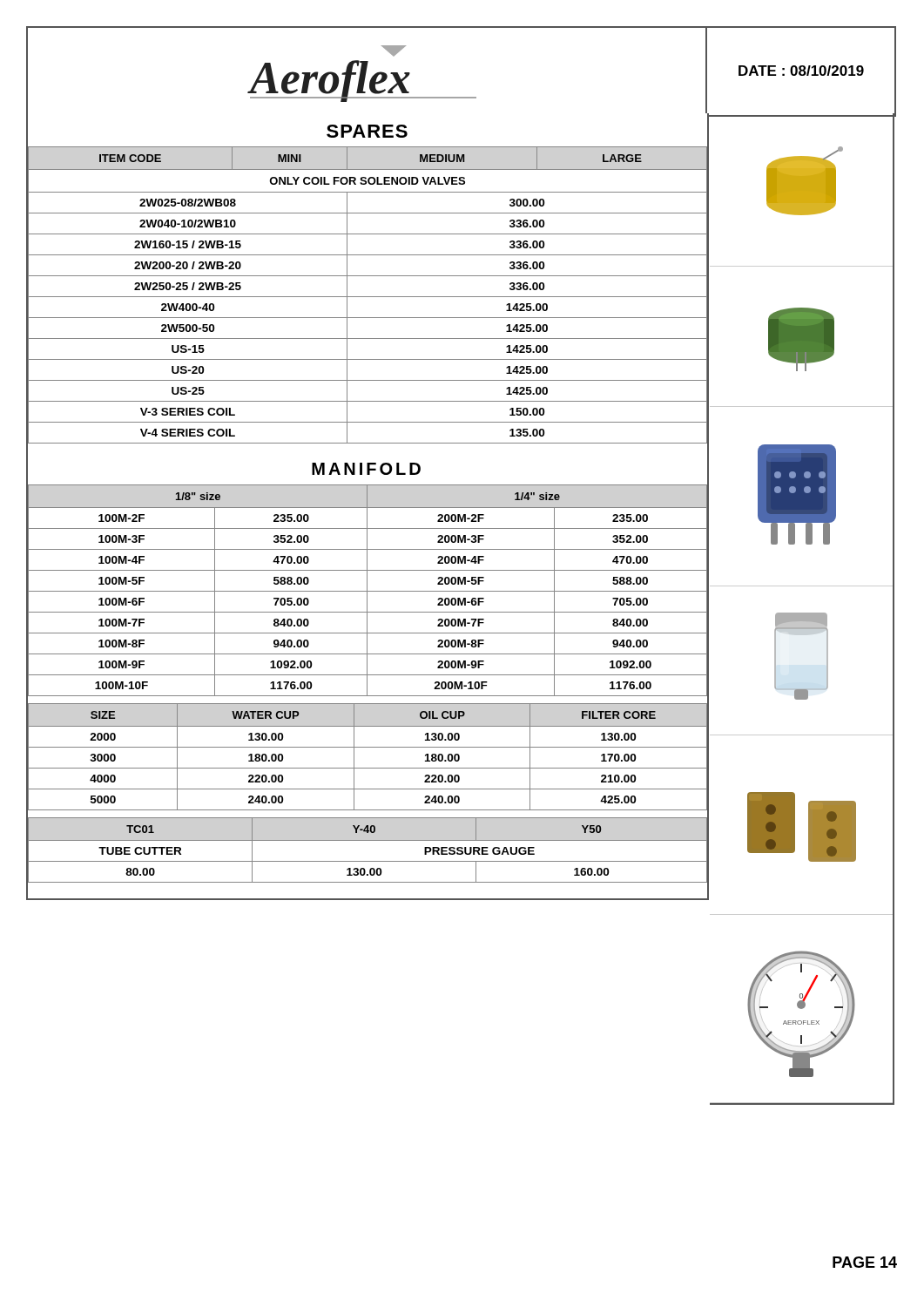Select the table that reads "1/4" size"
The image size is (924, 1307).
368,593
